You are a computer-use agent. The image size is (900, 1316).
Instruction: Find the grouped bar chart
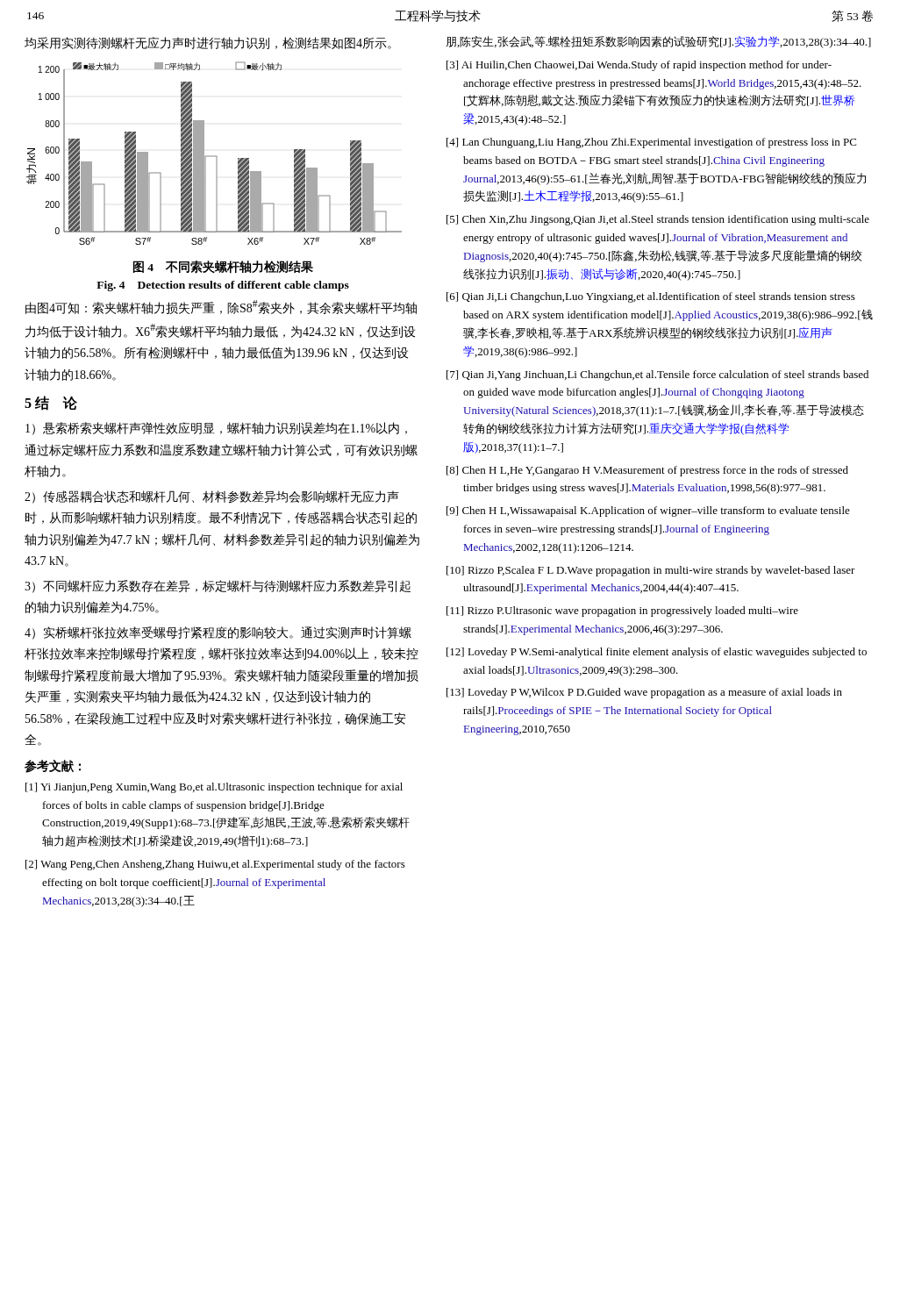click(x=221, y=158)
